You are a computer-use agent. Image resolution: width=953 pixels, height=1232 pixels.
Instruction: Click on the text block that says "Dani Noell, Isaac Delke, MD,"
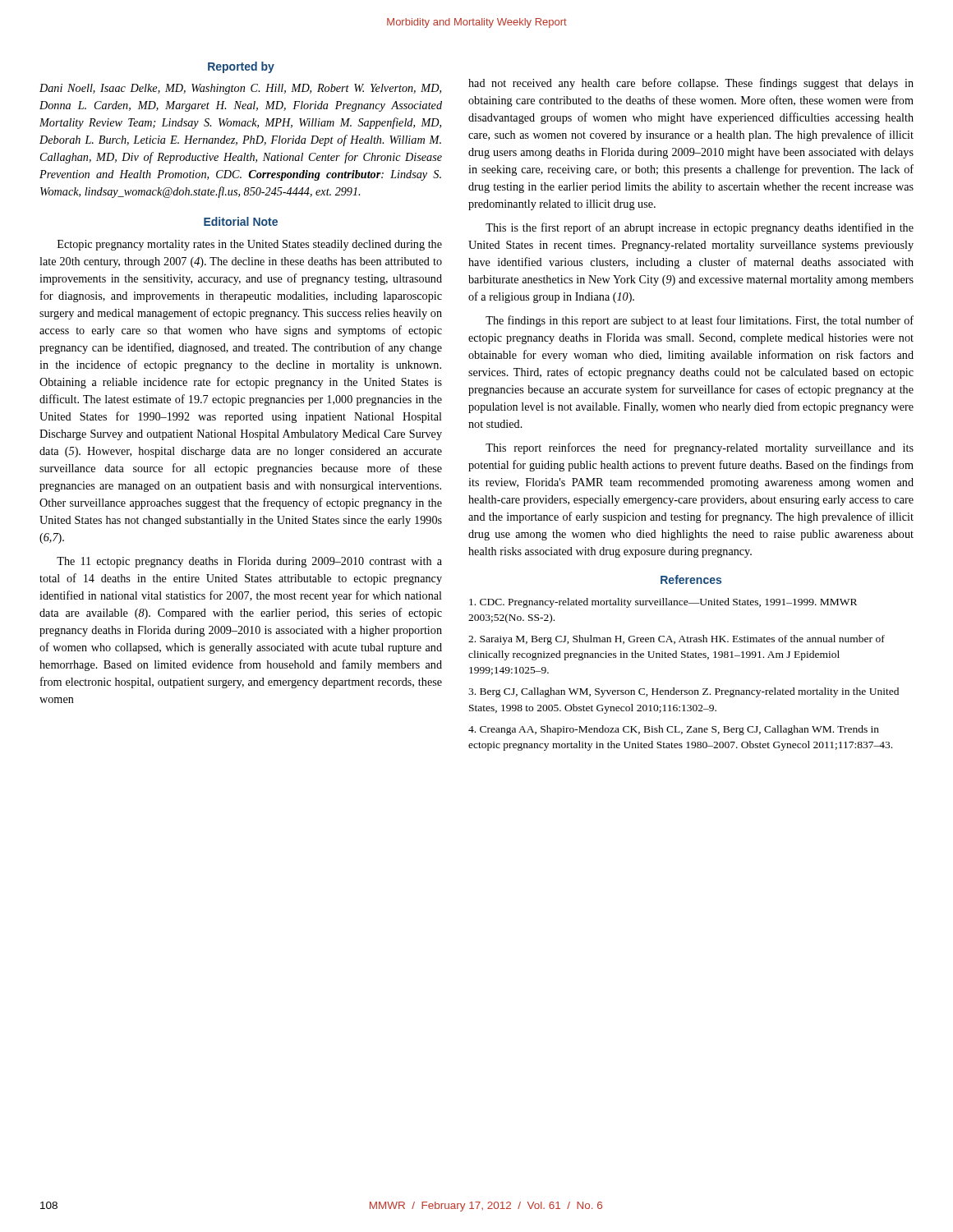click(241, 140)
